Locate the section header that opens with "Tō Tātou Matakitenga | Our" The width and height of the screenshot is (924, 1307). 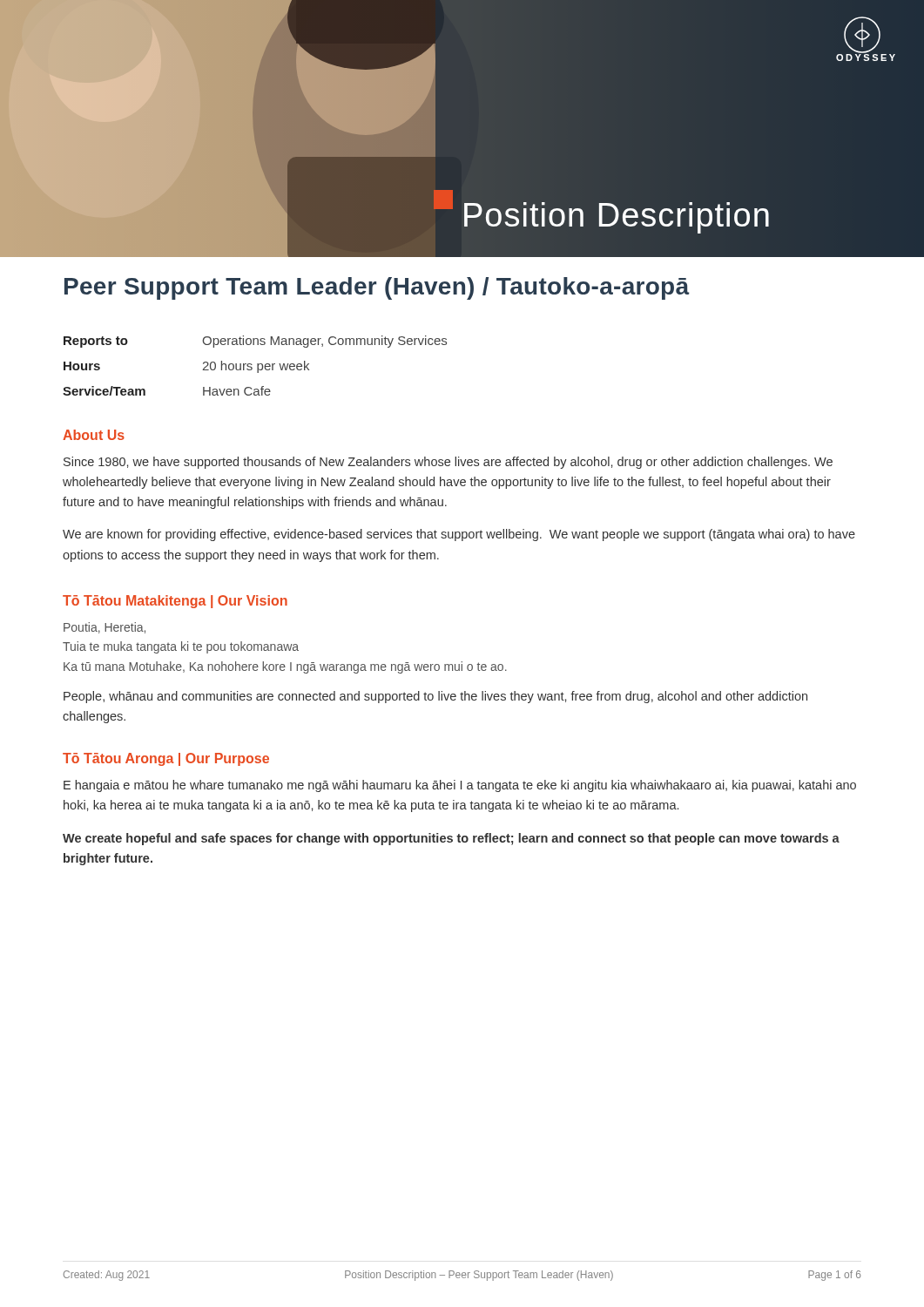pyautogui.click(x=175, y=601)
